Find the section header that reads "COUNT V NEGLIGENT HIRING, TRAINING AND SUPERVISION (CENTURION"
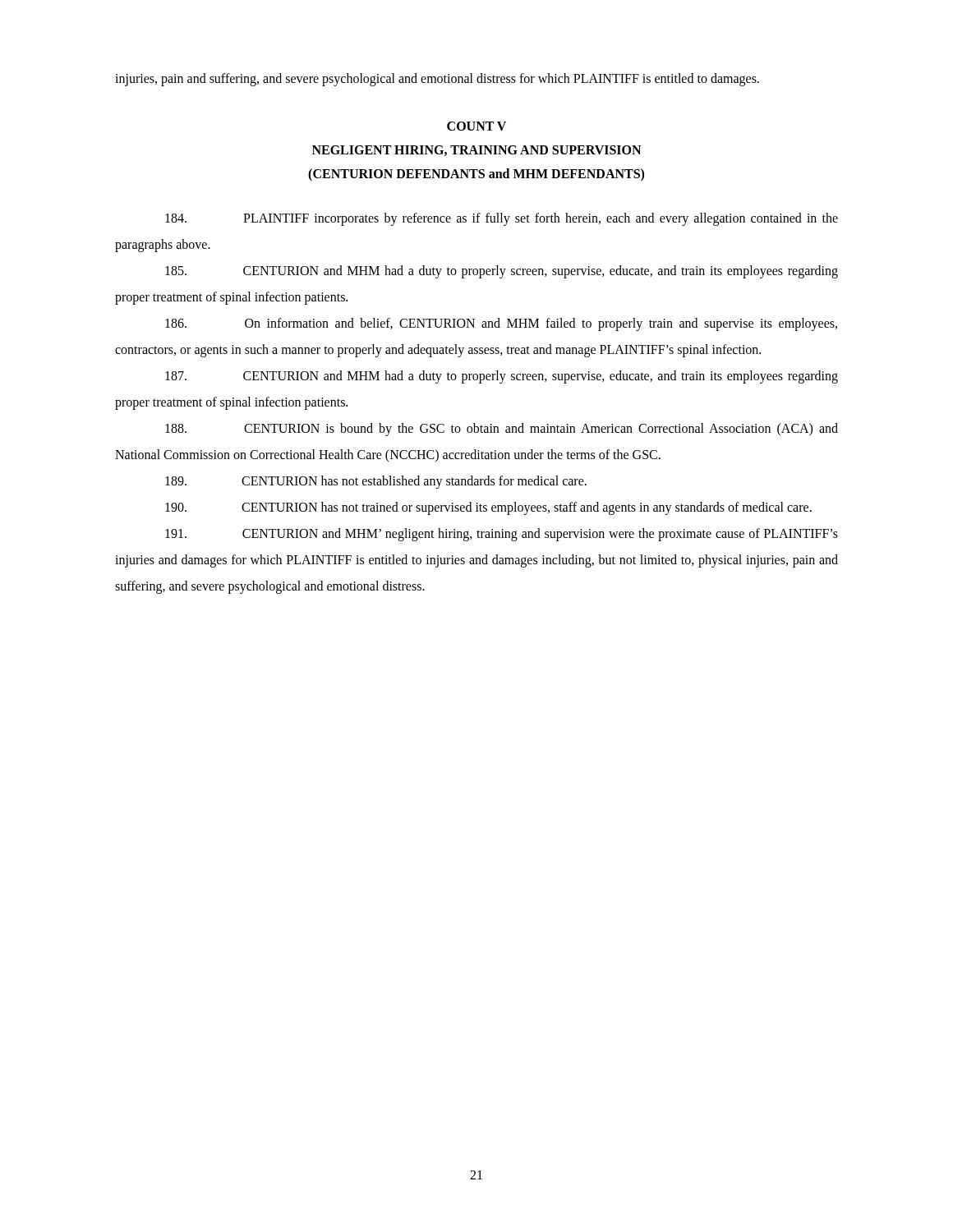Viewport: 953px width, 1232px height. coord(476,150)
